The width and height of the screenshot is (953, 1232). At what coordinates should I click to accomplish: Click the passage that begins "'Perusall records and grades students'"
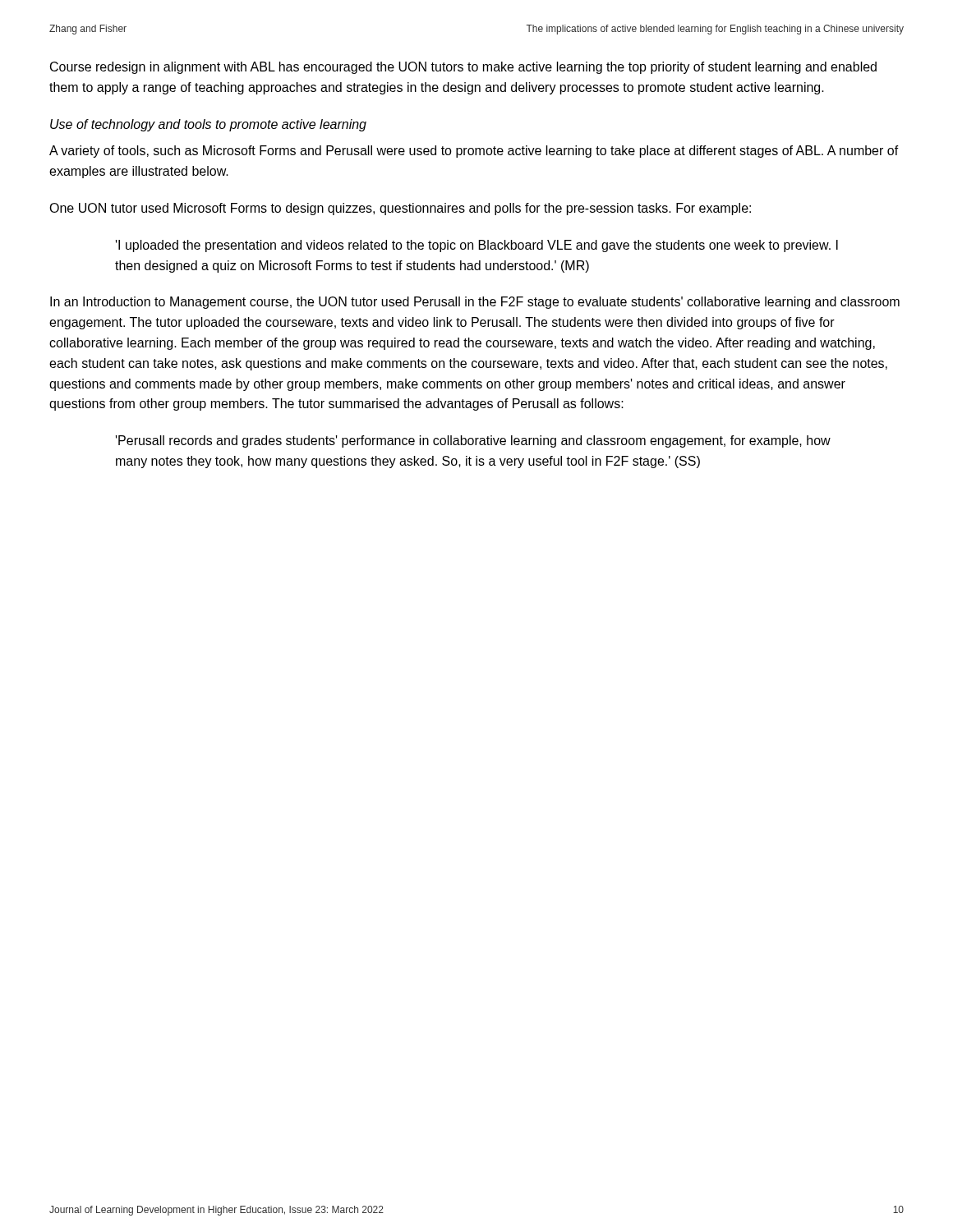[473, 451]
